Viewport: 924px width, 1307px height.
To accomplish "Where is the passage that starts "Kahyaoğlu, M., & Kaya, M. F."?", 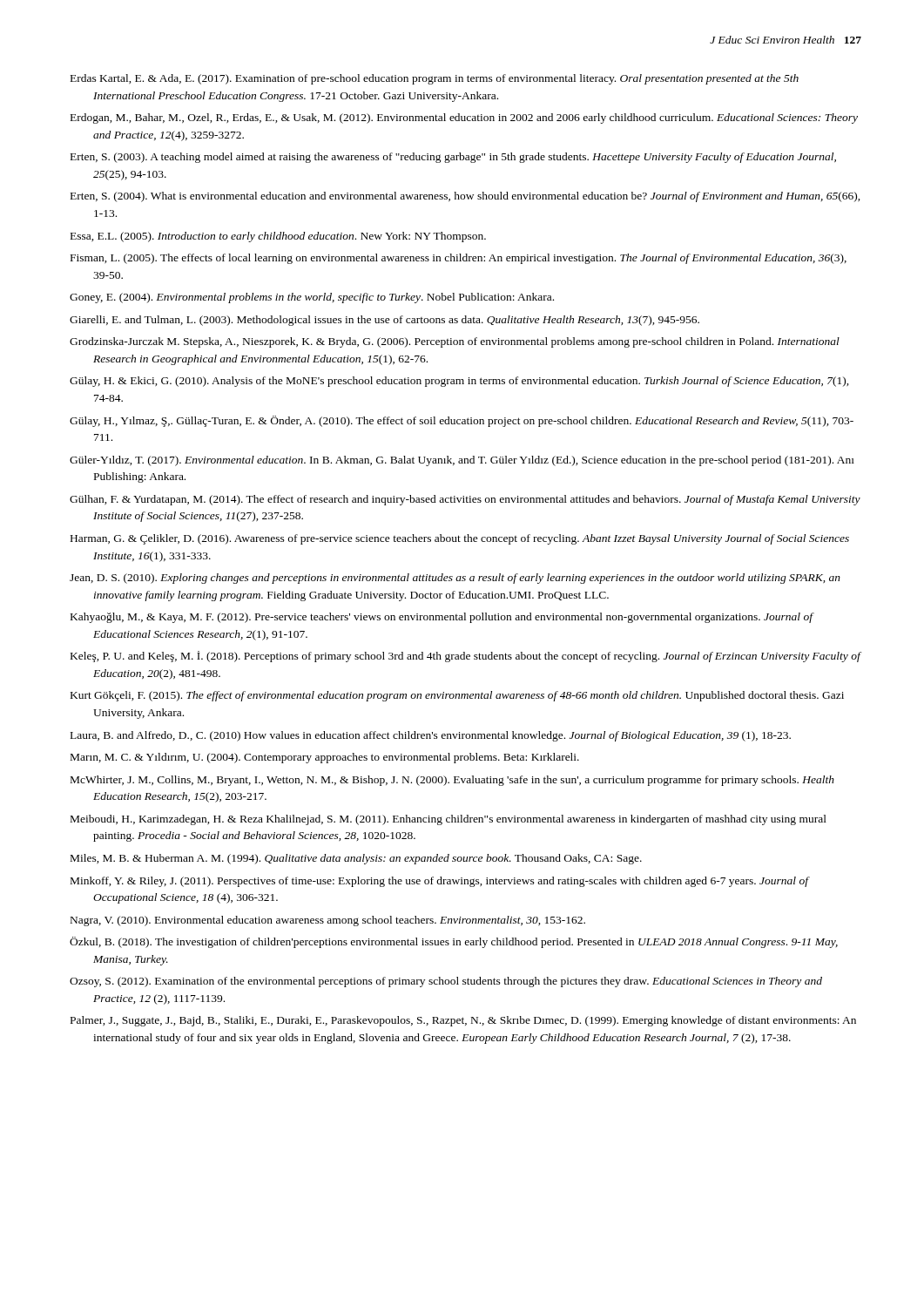I will [x=441, y=625].
